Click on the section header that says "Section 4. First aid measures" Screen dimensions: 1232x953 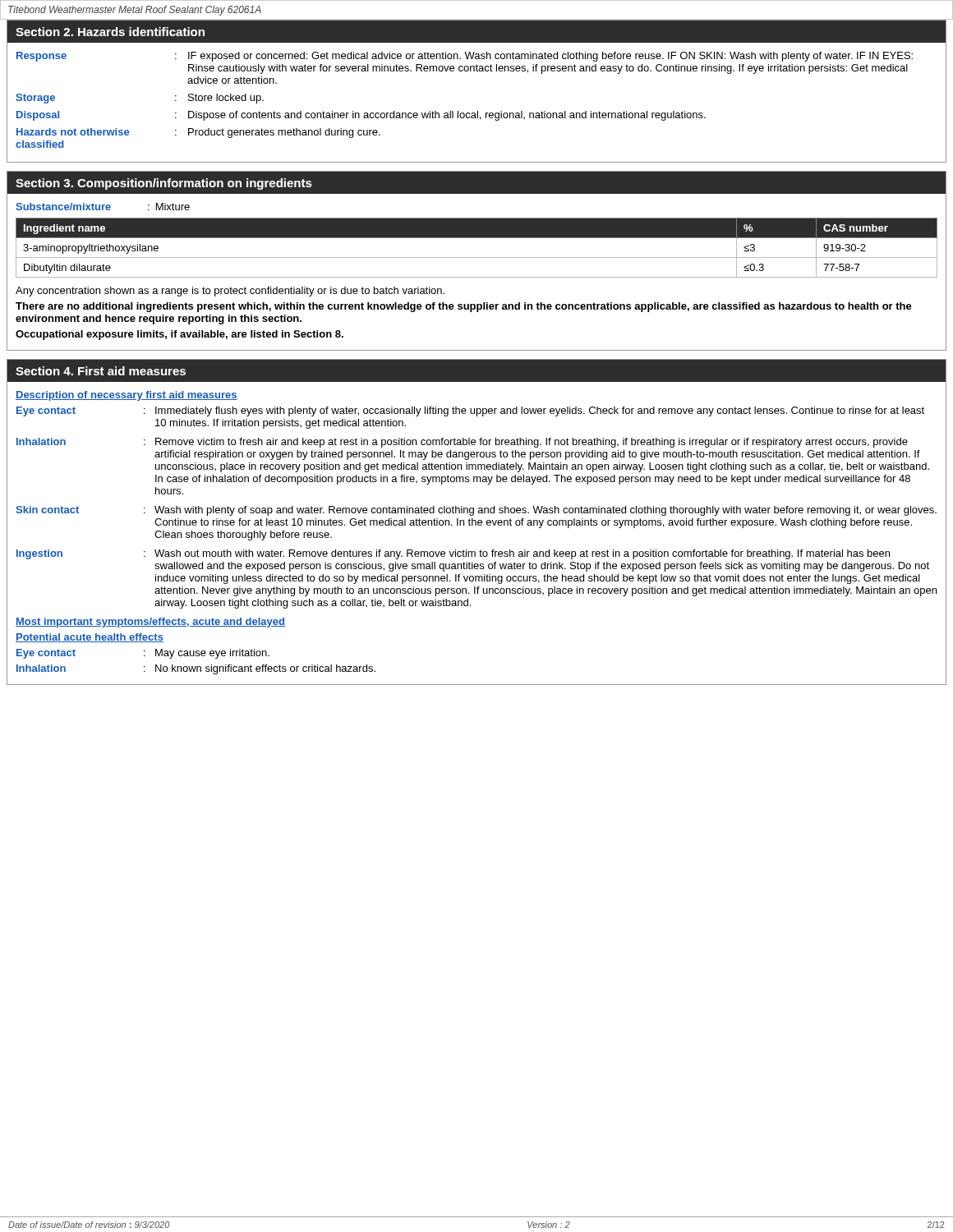click(x=101, y=371)
